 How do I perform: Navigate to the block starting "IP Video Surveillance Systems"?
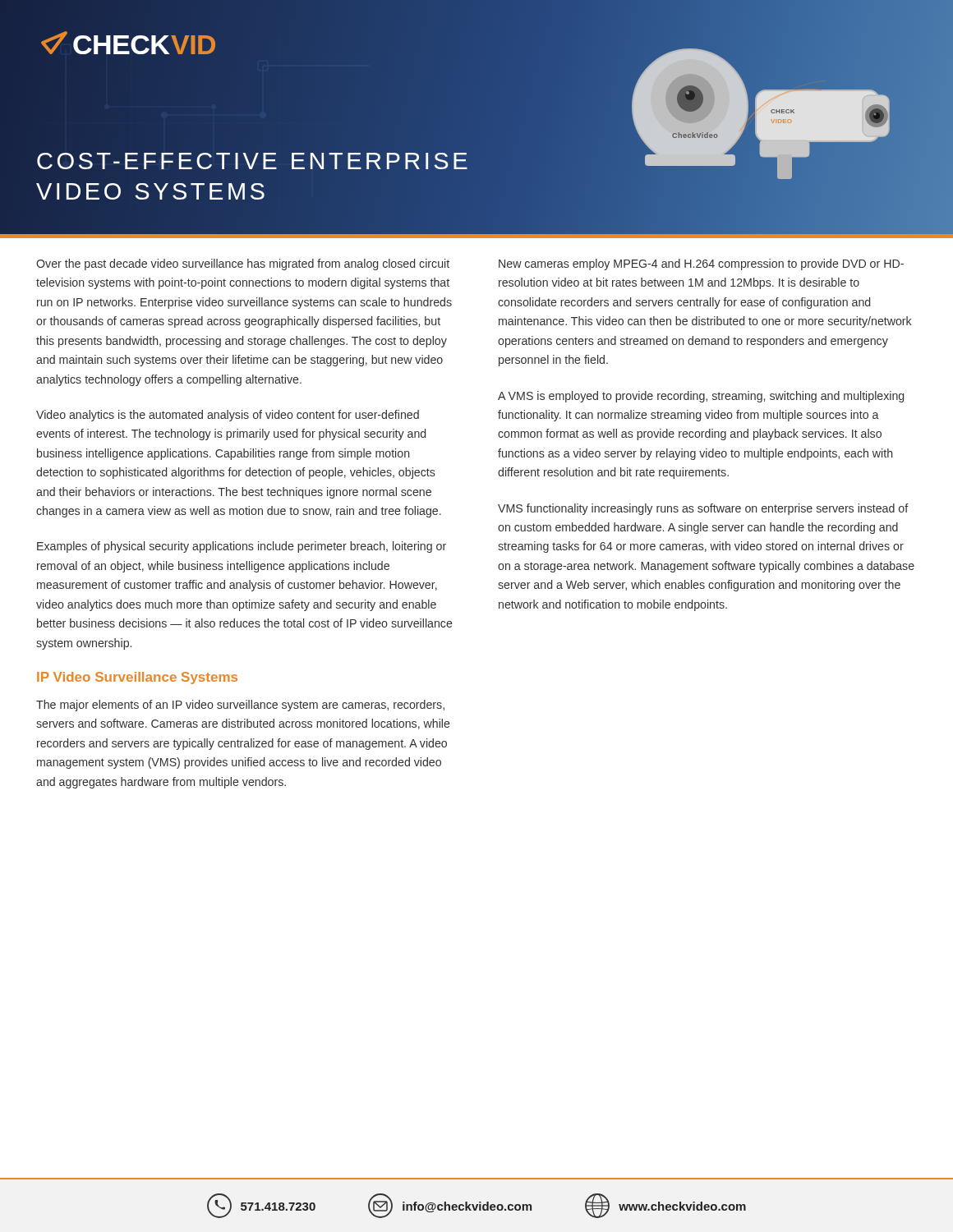click(137, 677)
